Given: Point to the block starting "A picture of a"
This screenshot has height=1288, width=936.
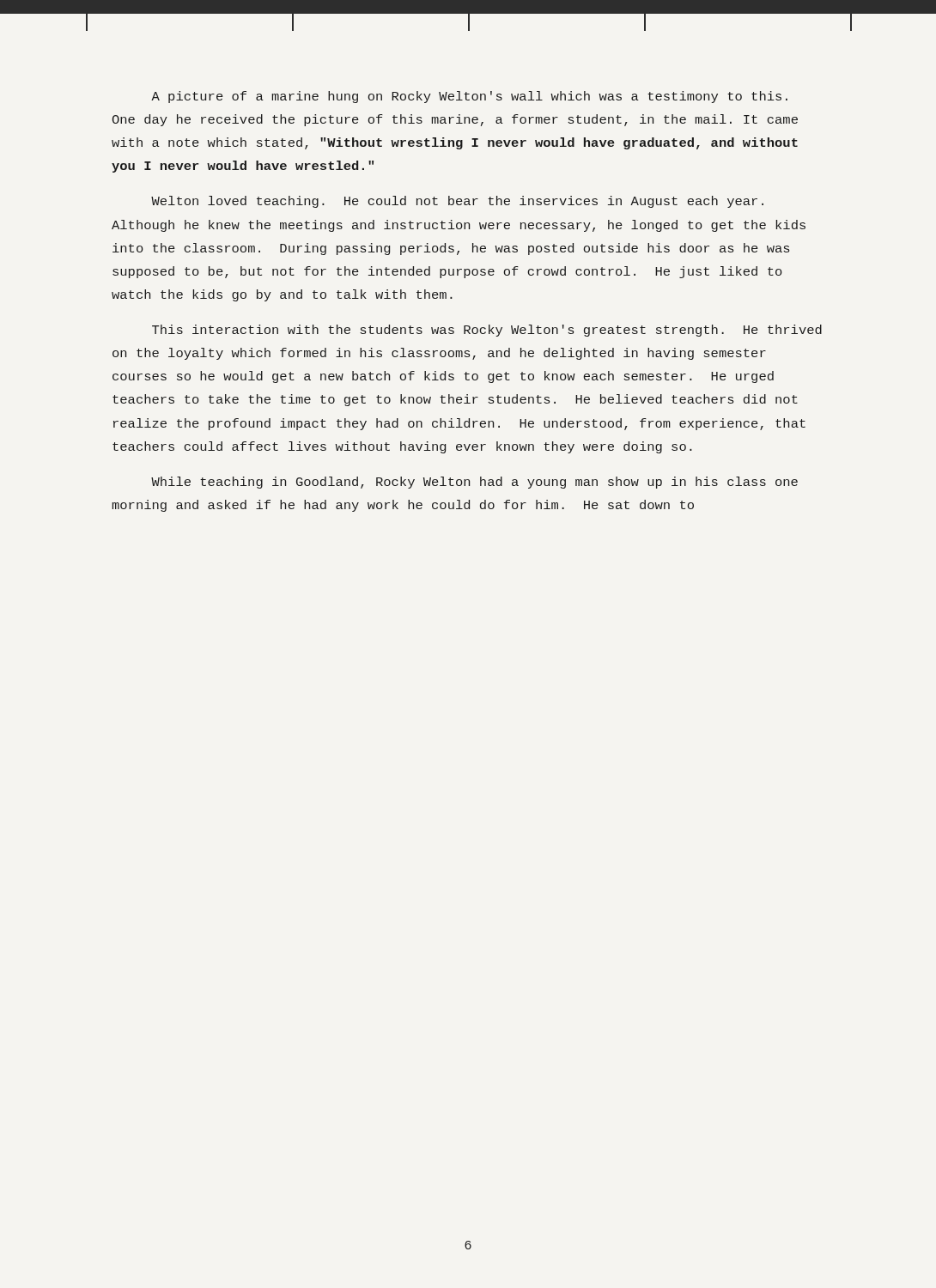Looking at the screenshot, I should 468,132.
